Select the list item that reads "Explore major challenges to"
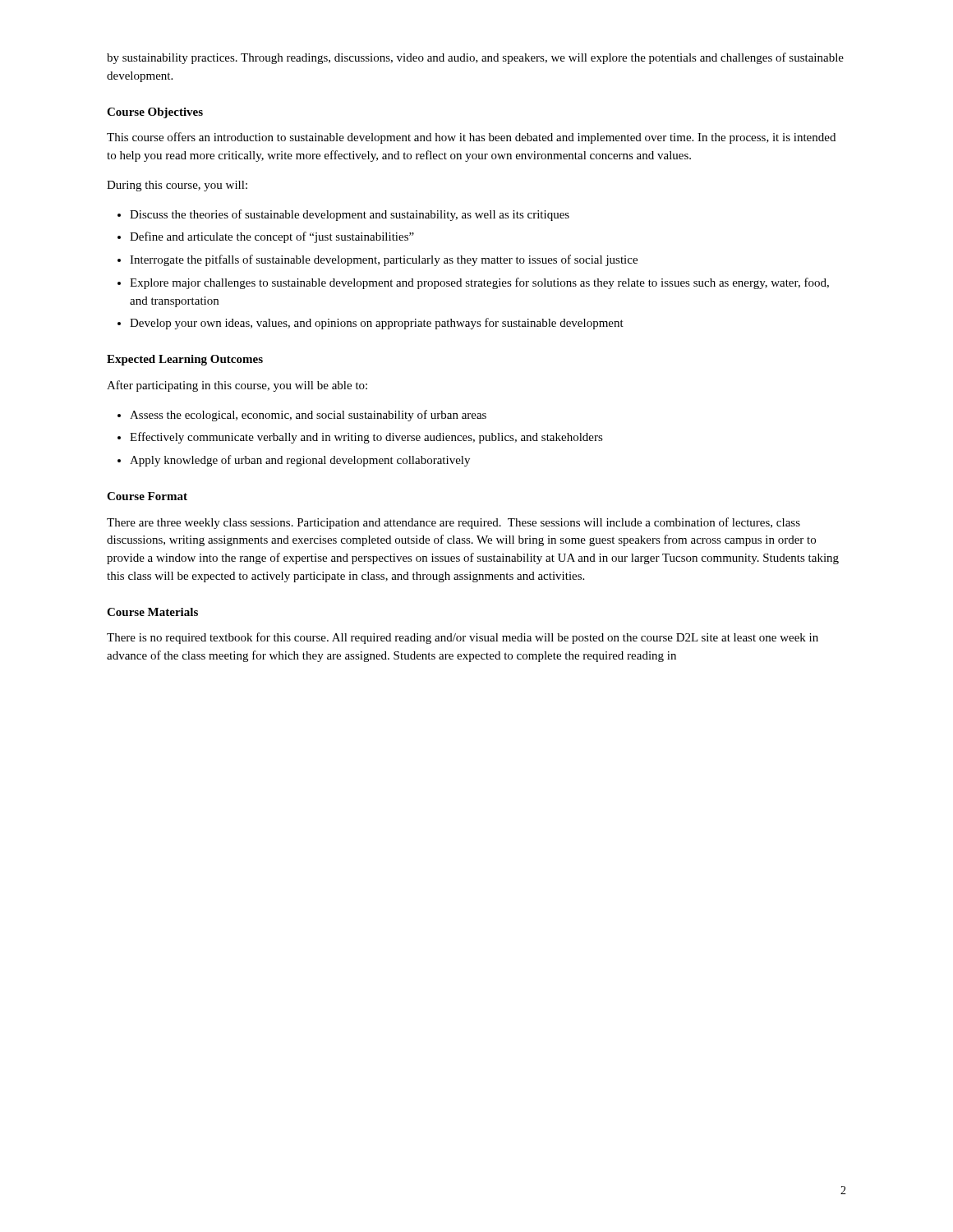 pos(480,291)
